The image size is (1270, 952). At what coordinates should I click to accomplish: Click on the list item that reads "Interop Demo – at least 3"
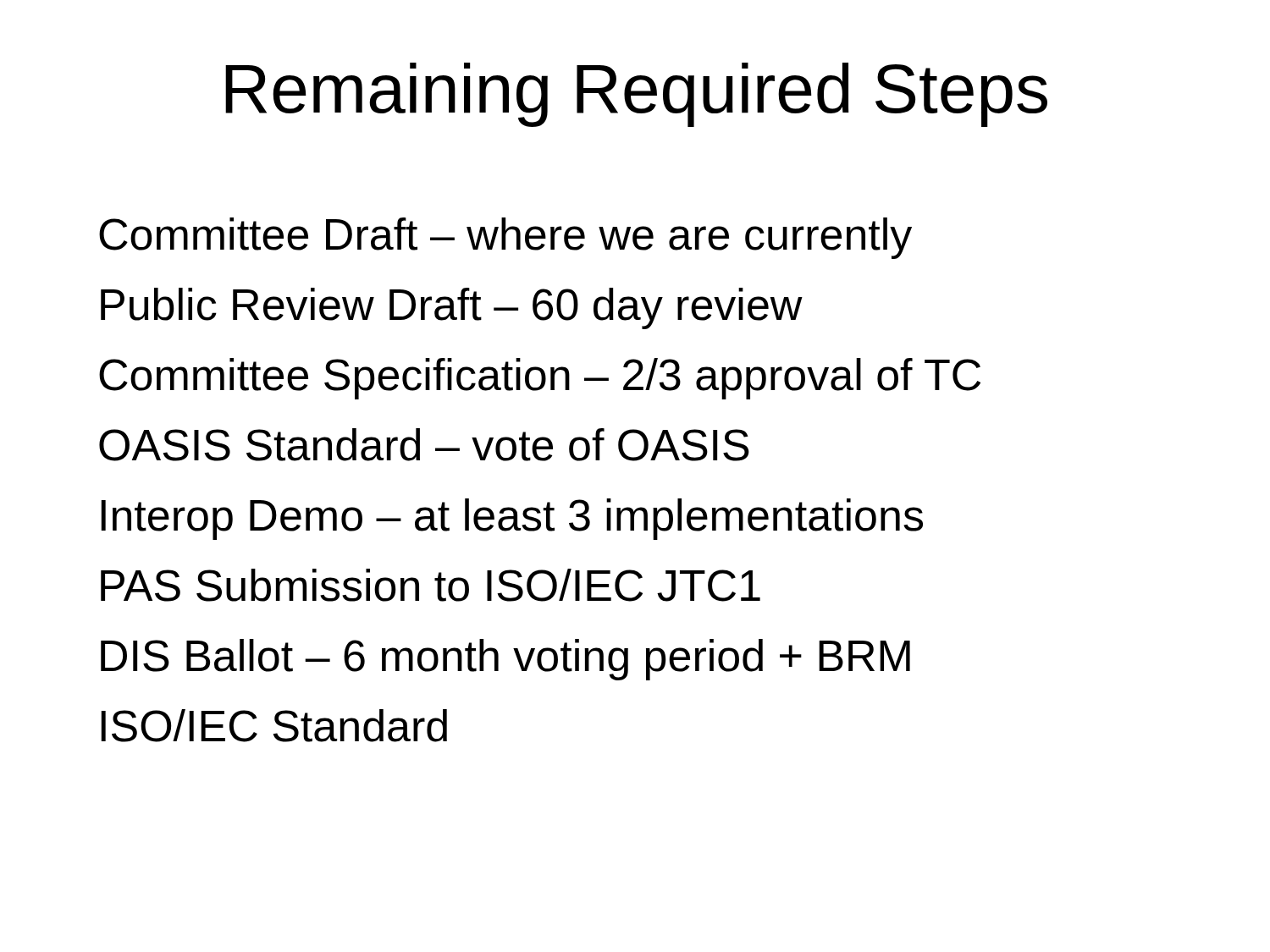click(x=511, y=515)
